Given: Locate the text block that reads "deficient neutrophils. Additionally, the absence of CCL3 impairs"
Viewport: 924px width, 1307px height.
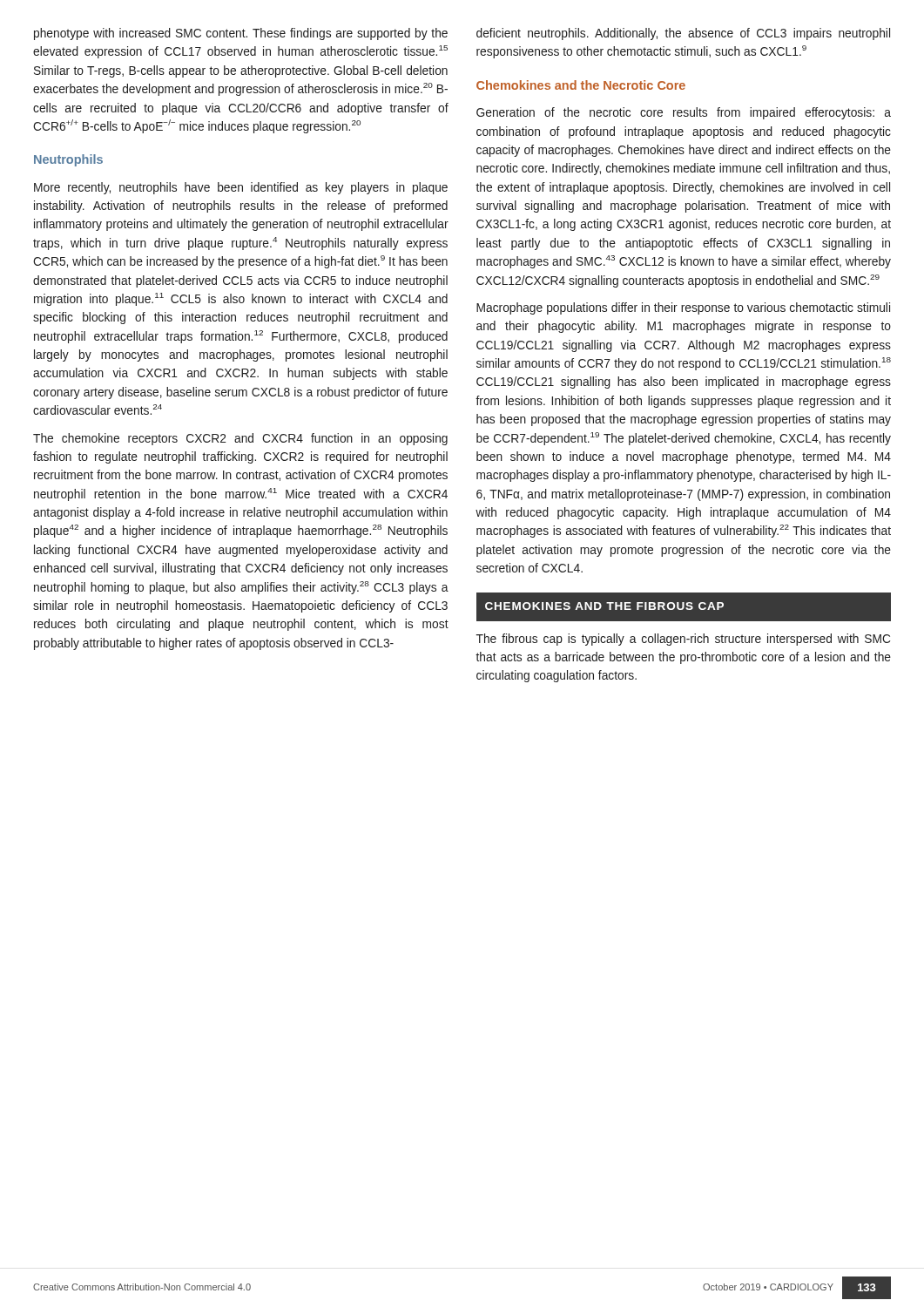Looking at the screenshot, I should click(683, 43).
